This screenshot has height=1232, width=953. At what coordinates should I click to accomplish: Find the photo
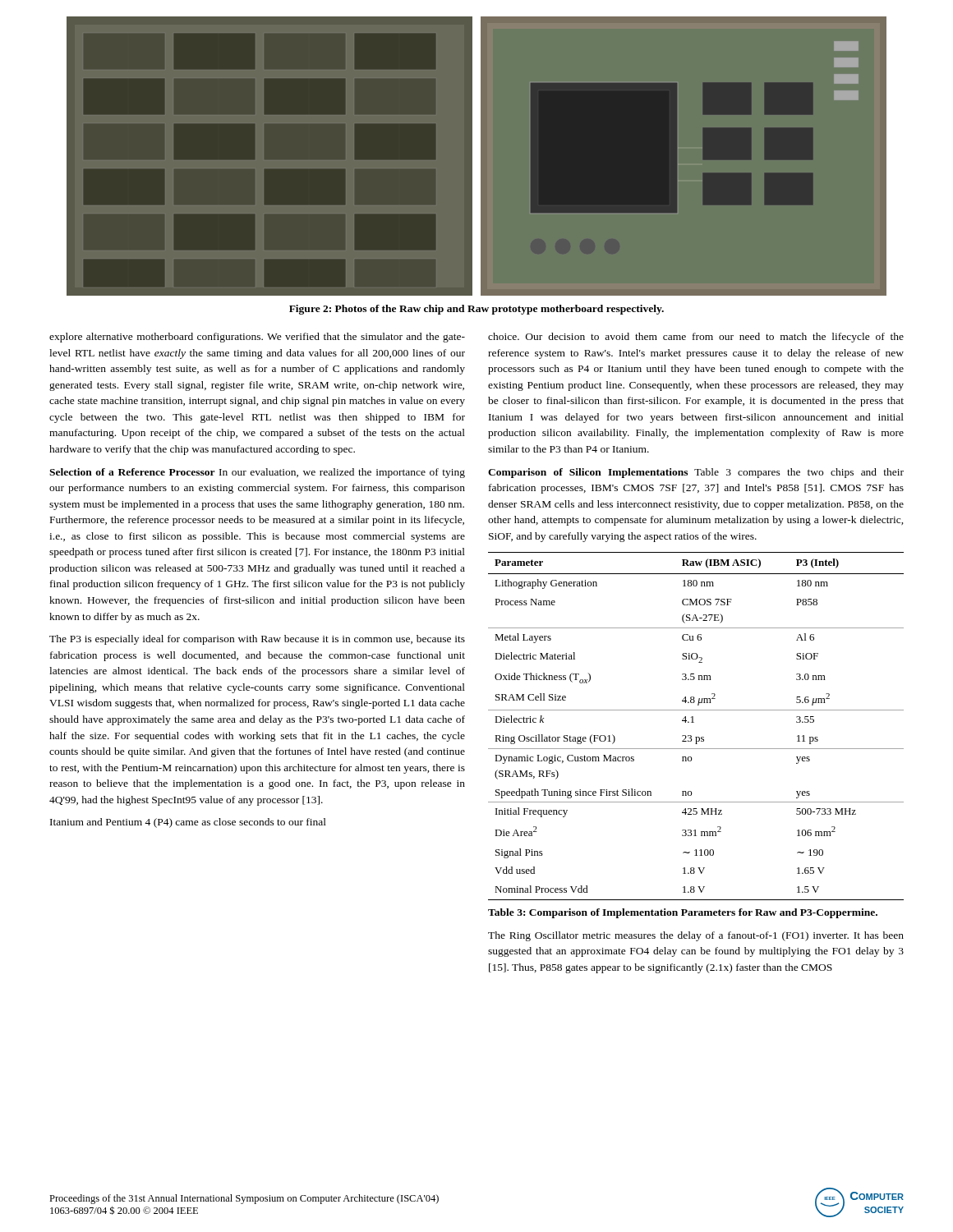(476, 156)
